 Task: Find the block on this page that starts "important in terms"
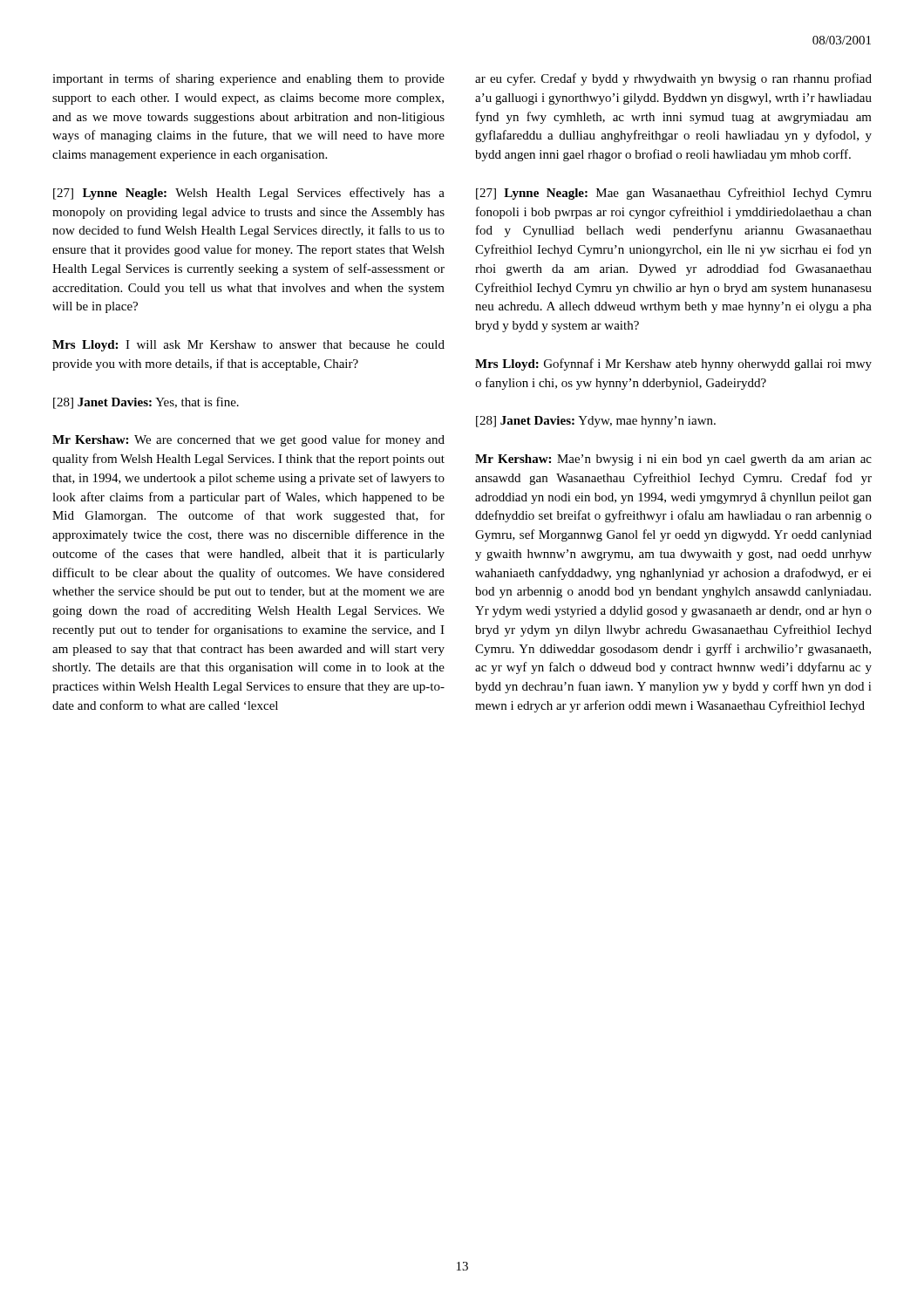tap(248, 116)
